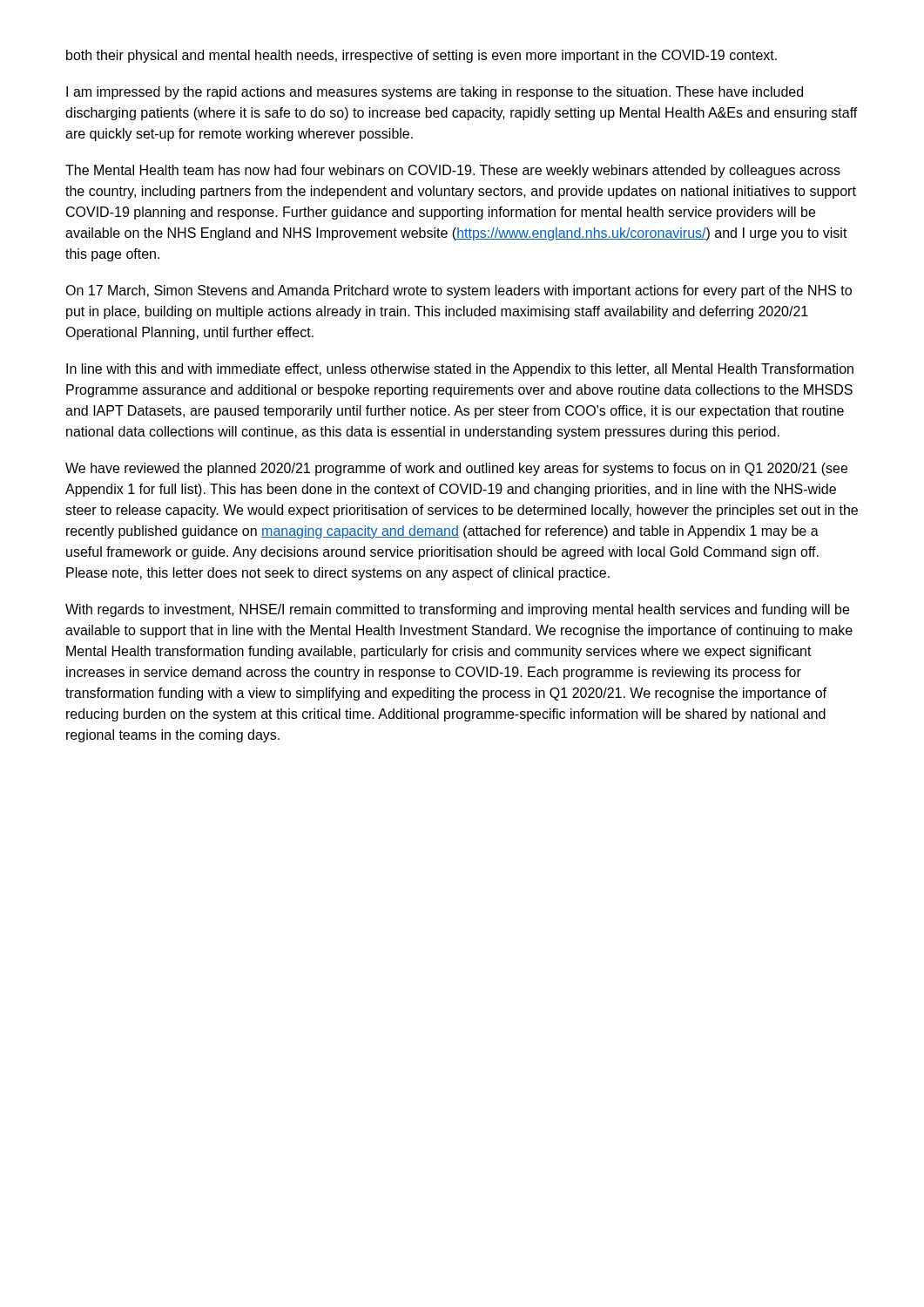Locate the text block with the text "In line with this and"
924x1307 pixels.
click(x=460, y=400)
